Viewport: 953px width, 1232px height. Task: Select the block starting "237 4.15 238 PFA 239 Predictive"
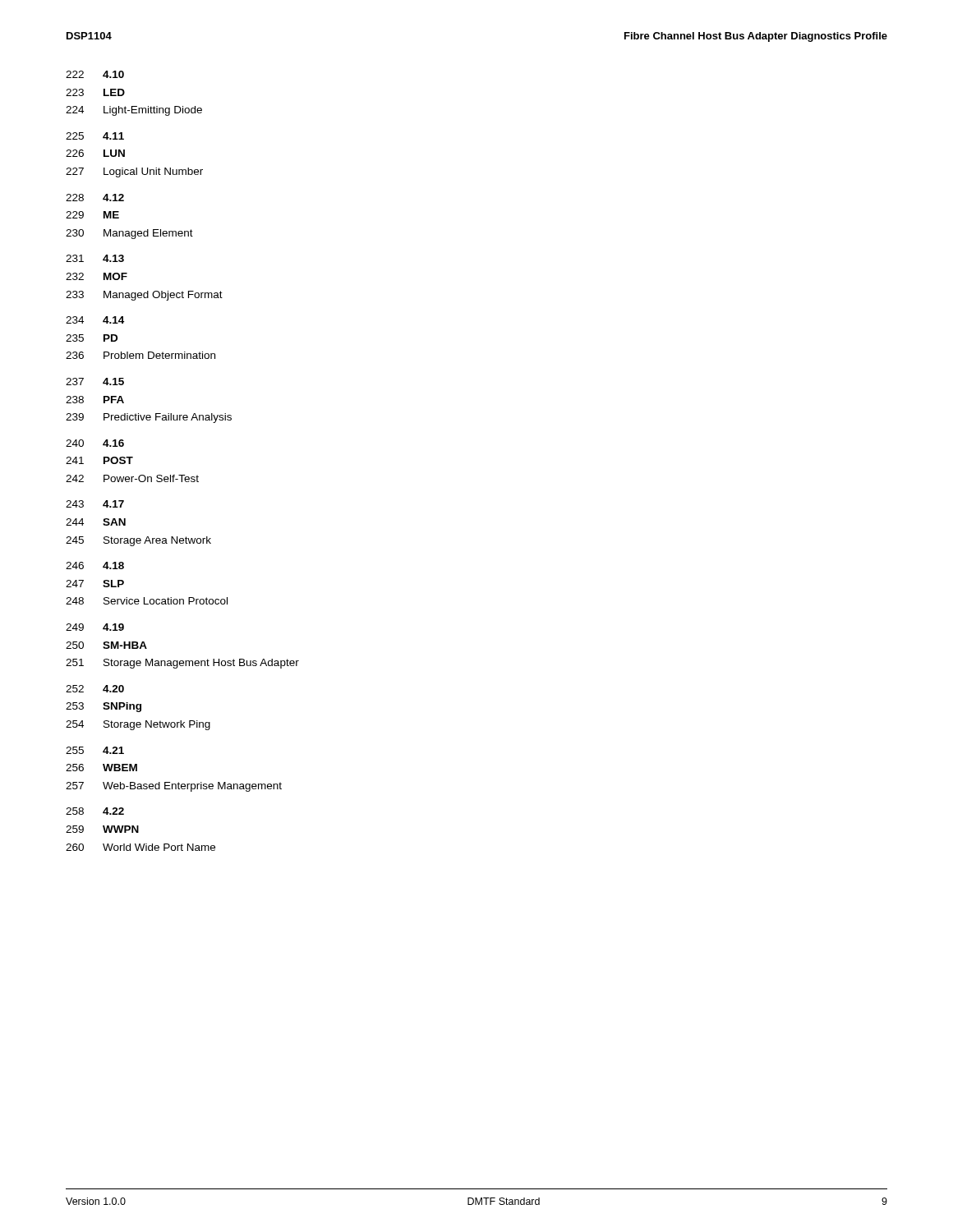pyautogui.click(x=77, y=381)
